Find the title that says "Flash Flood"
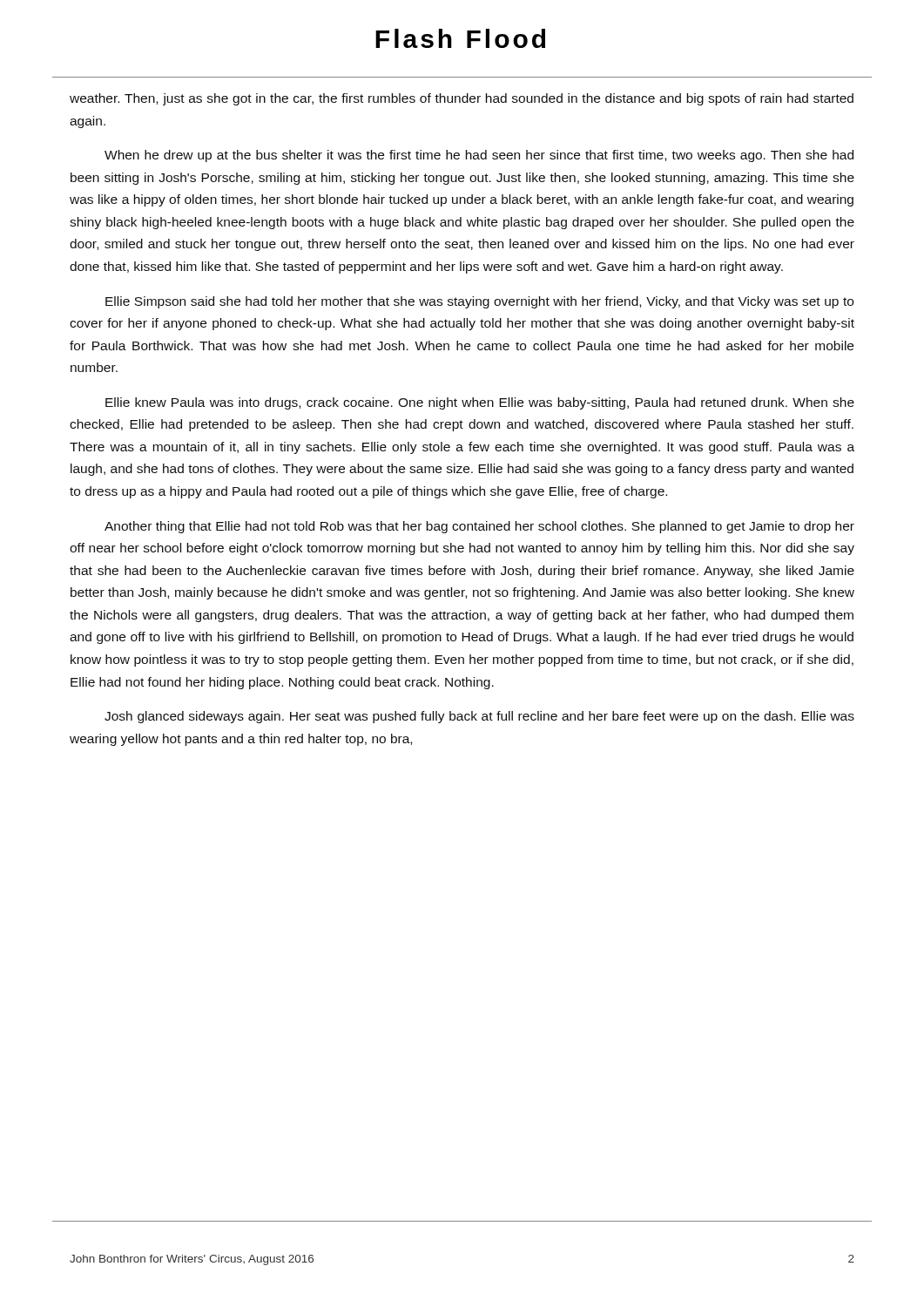924x1307 pixels. click(462, 39)
